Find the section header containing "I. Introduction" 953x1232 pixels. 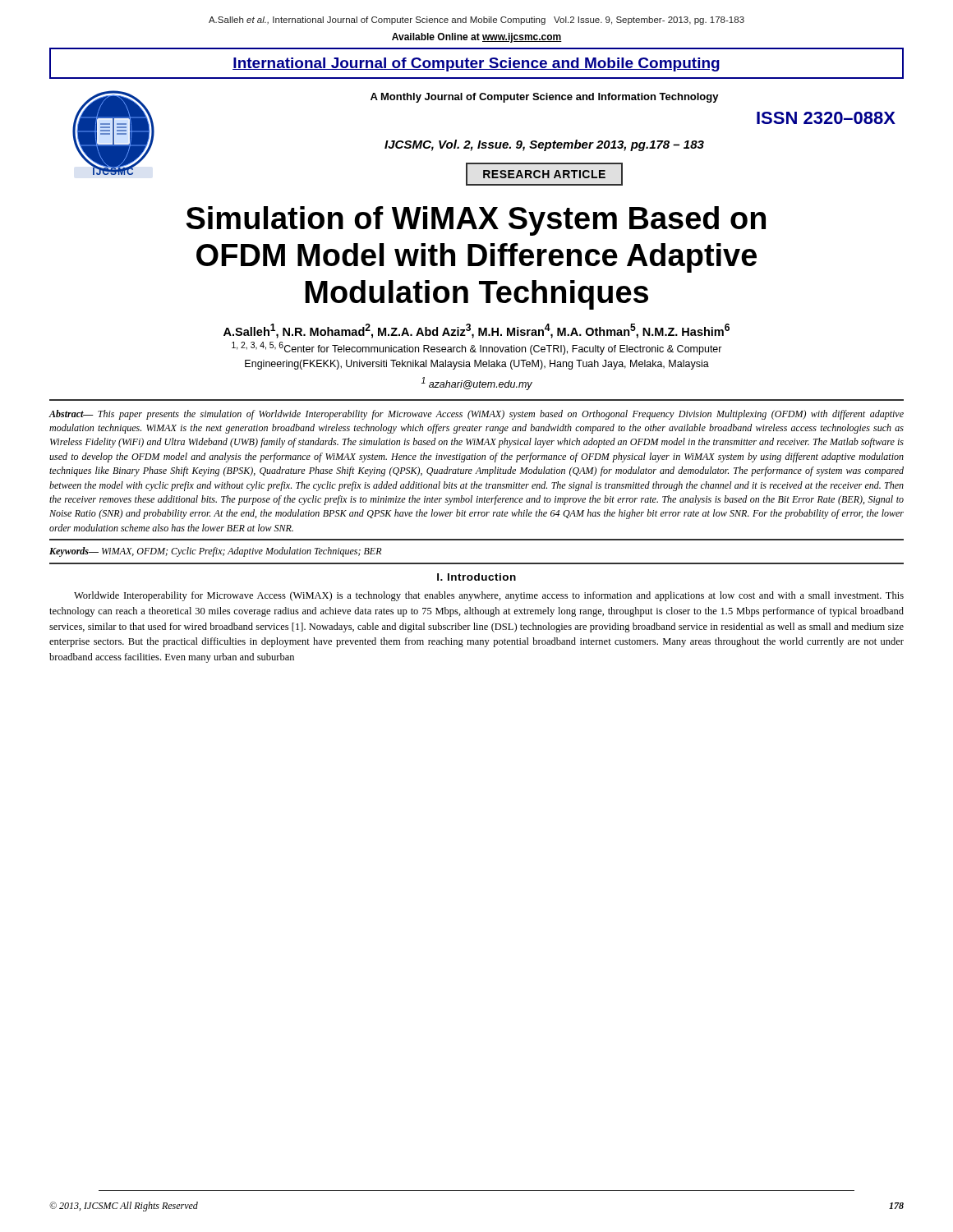[476, 577]
